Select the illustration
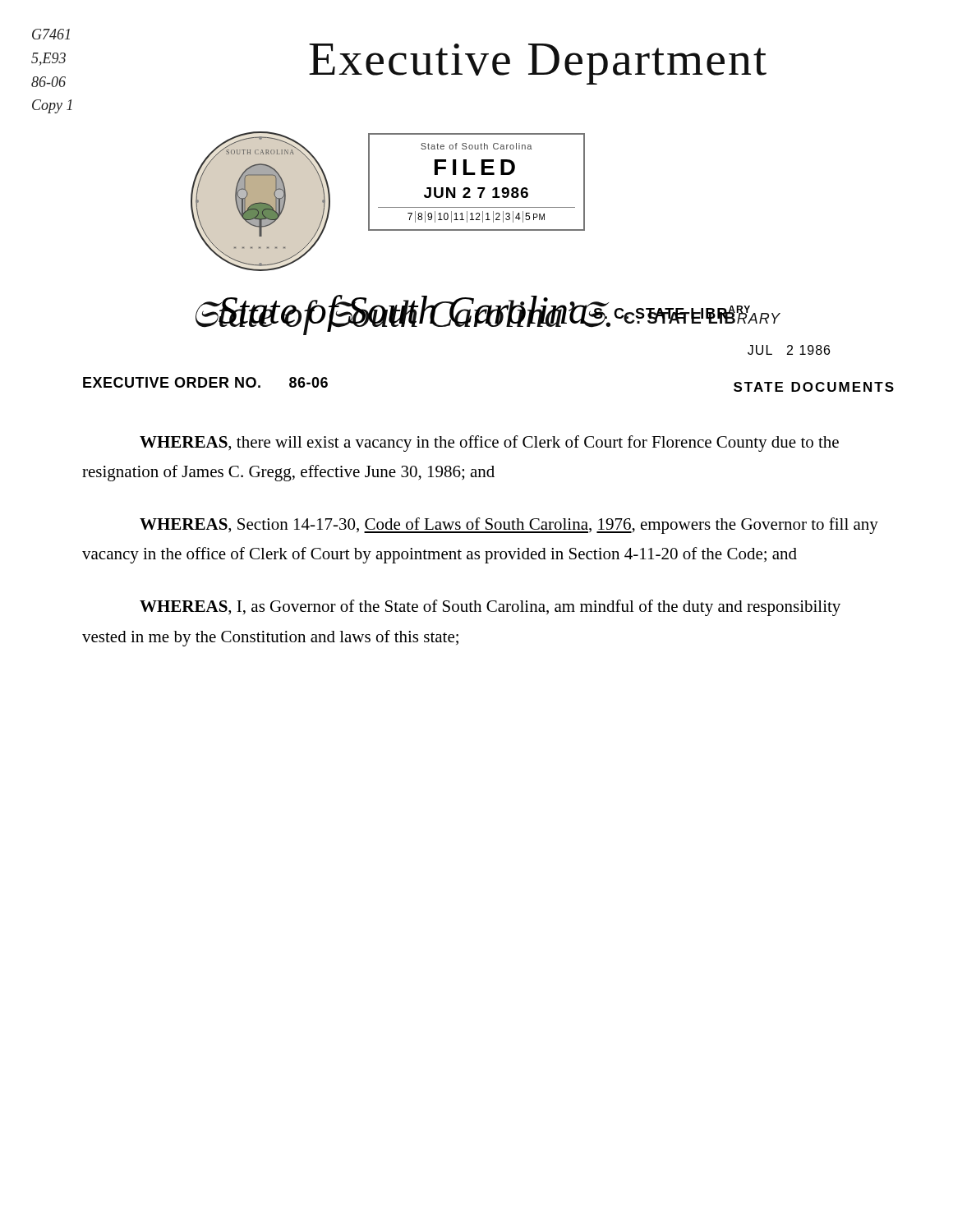The height and width of the screenshot is (1232, 953). [x=261, y=202]
